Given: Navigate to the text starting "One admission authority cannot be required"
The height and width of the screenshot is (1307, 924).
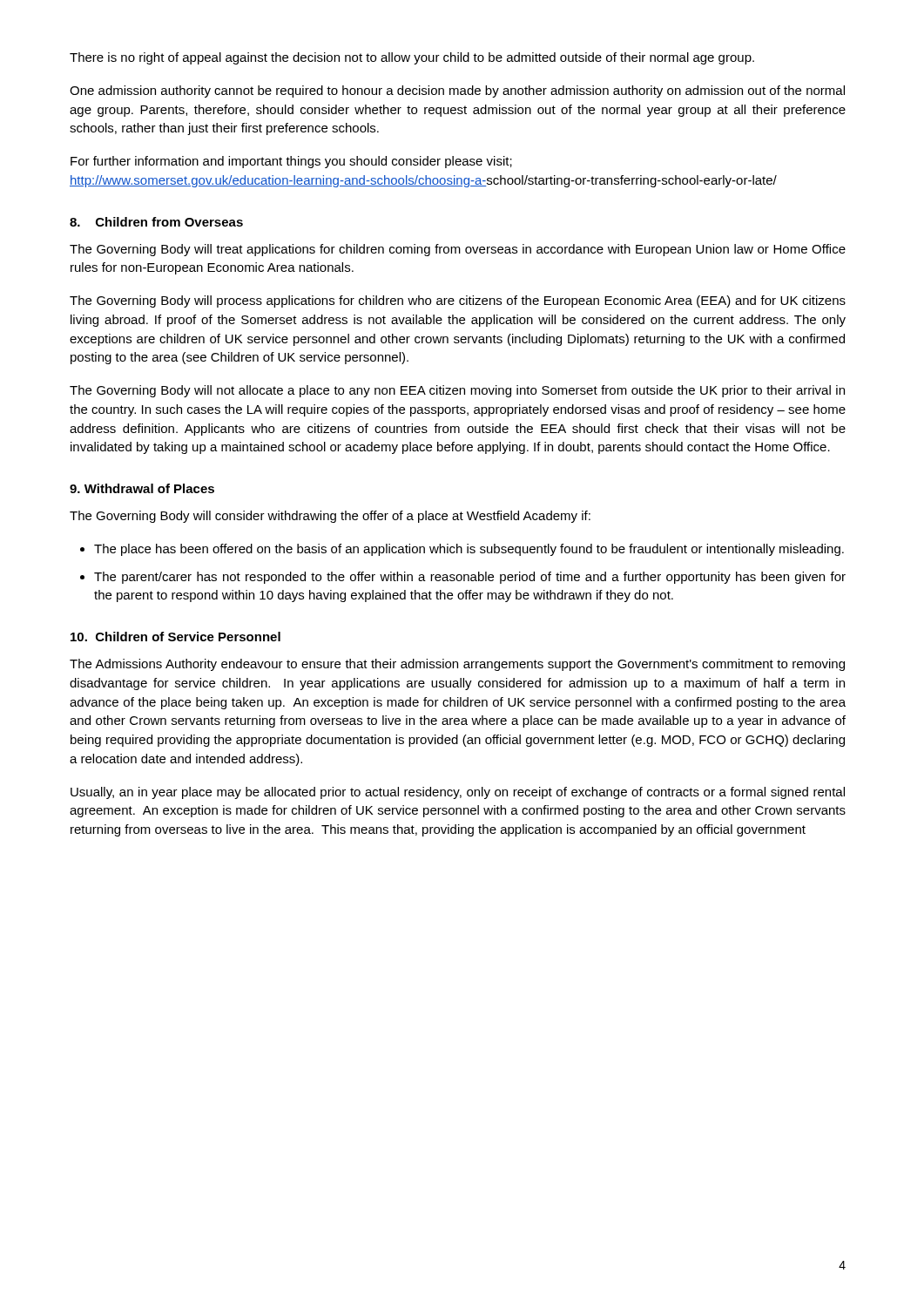Looking at the screenshot, I should click(x=458, y=109).
